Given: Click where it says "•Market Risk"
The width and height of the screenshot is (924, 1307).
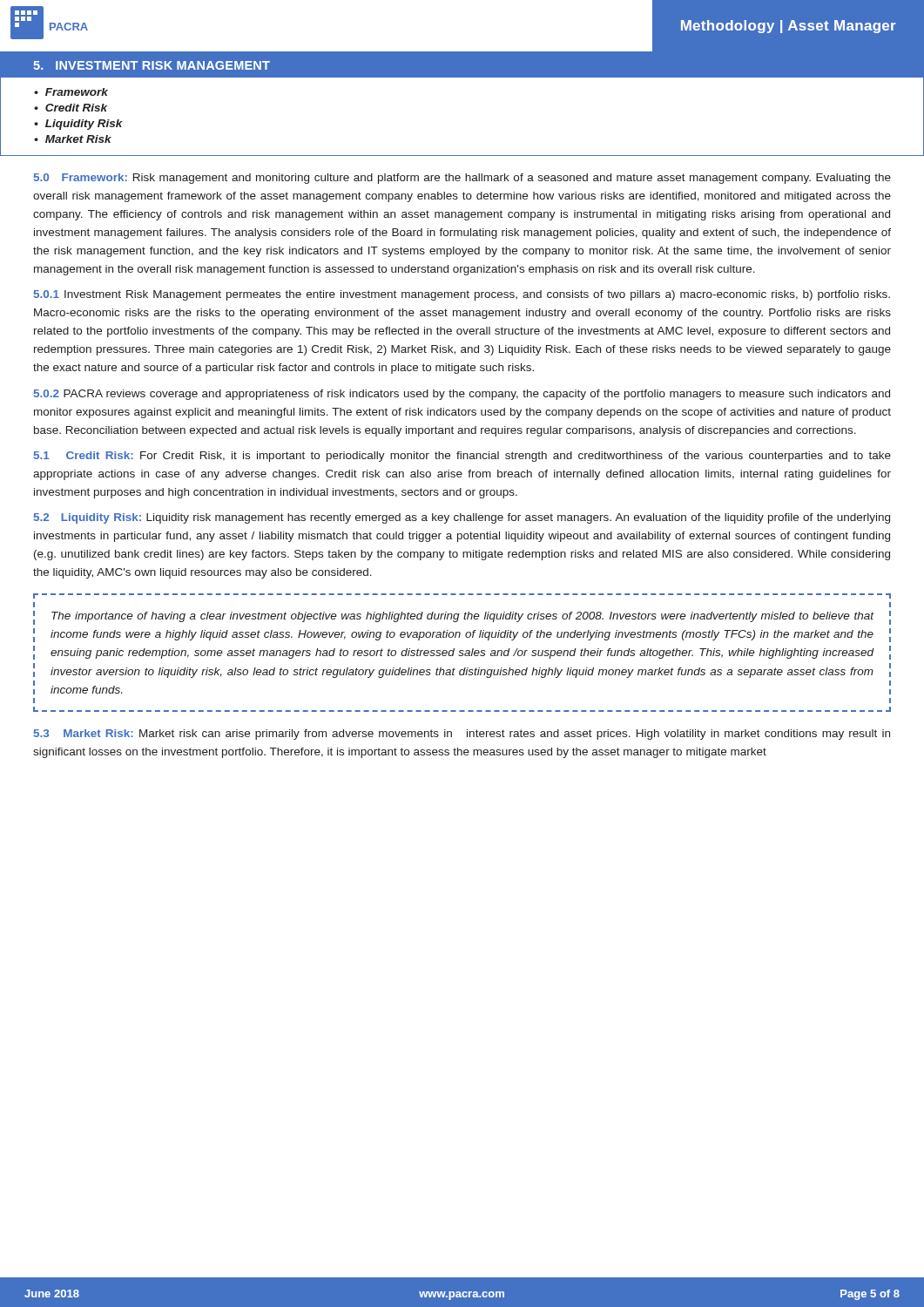Looking at the screenshot, I should click(73, 139).
